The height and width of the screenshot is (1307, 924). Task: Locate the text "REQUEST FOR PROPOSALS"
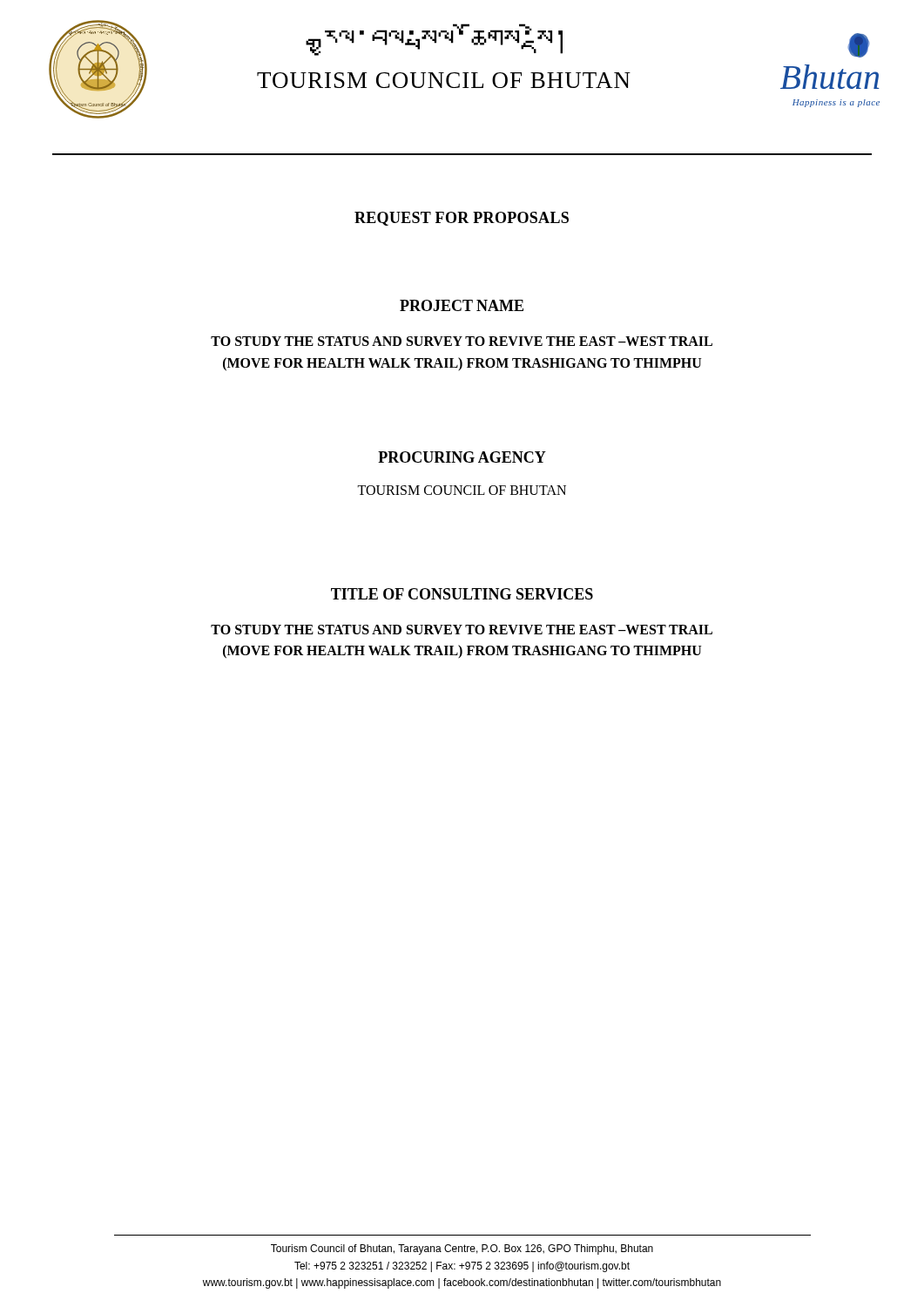tap(462, 218)
